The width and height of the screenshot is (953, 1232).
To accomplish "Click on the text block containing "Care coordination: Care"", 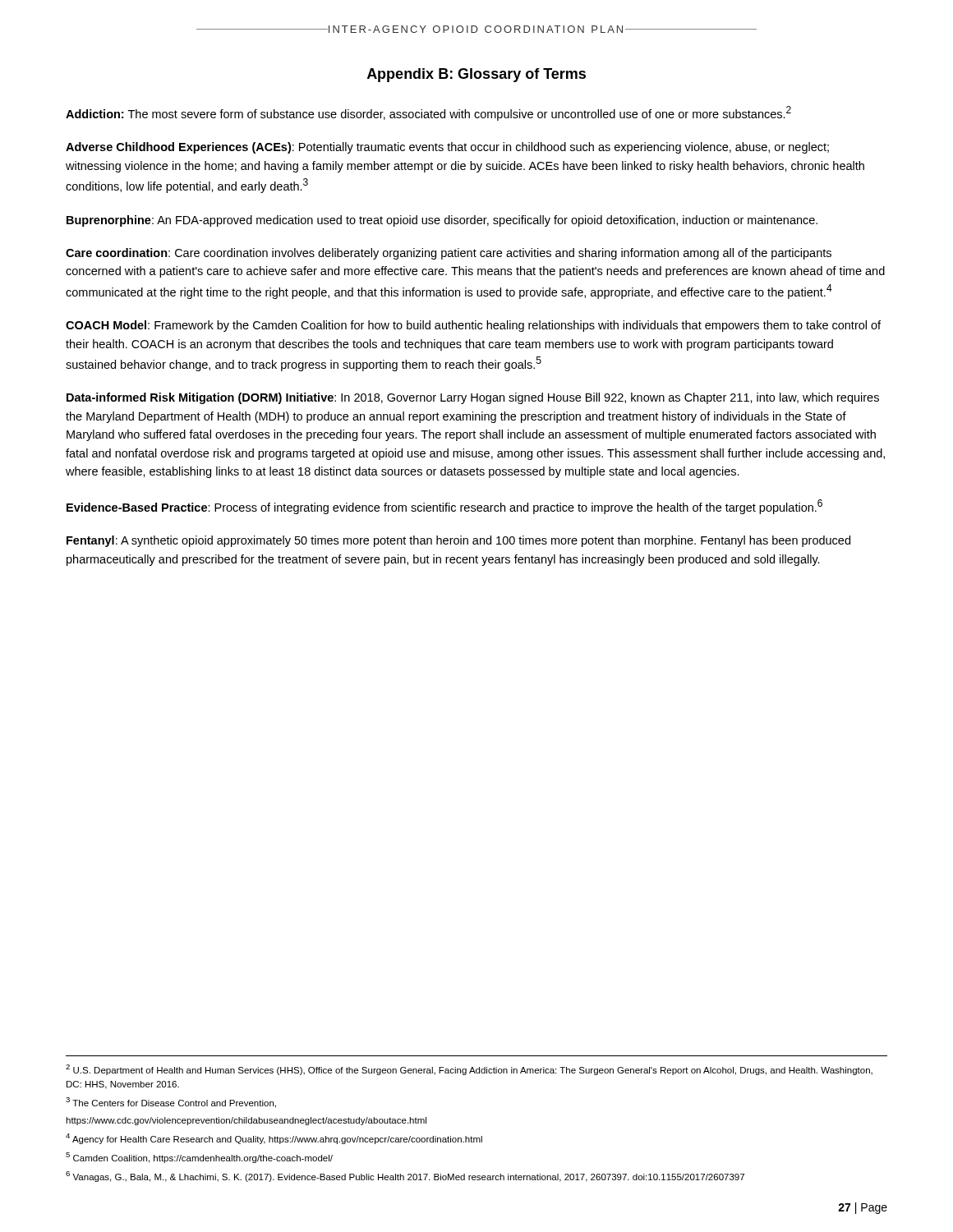I will (476, 273).
